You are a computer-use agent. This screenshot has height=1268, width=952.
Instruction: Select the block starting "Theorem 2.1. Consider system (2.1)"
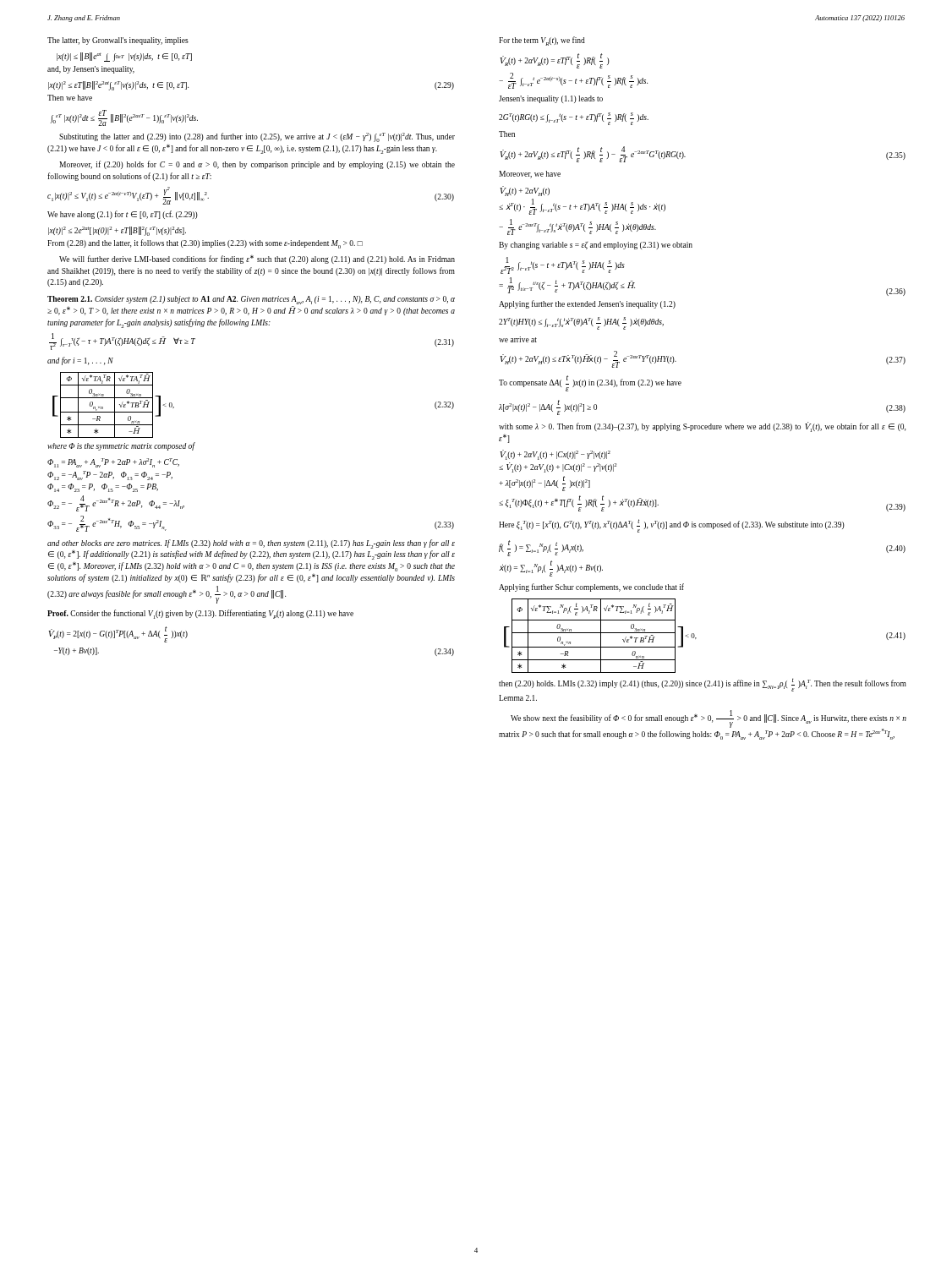(251, 312)
